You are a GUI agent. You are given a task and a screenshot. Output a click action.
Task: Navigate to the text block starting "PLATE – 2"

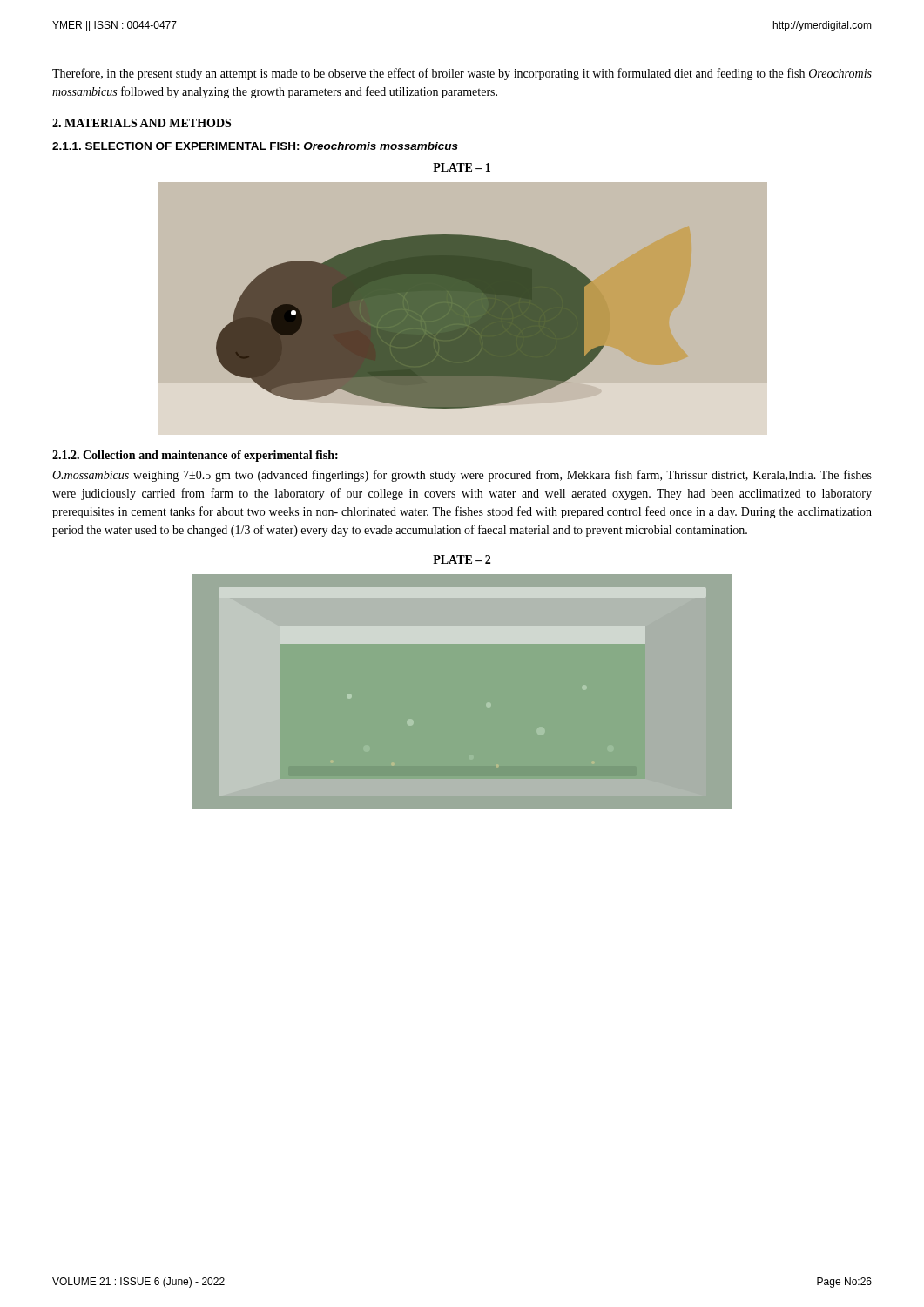tap(462, 560)
